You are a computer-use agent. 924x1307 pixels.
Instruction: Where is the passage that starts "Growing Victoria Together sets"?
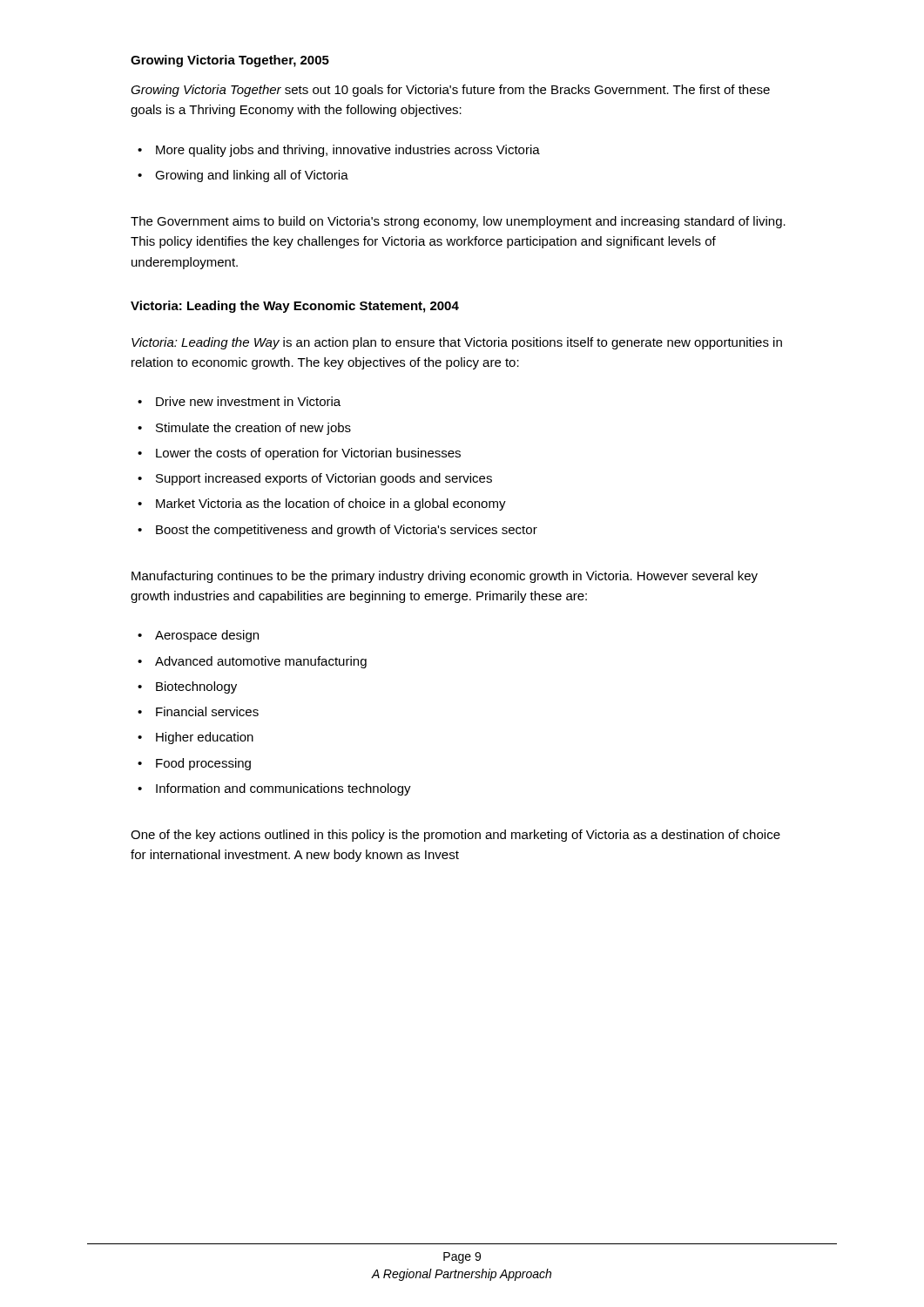point(450,99)
